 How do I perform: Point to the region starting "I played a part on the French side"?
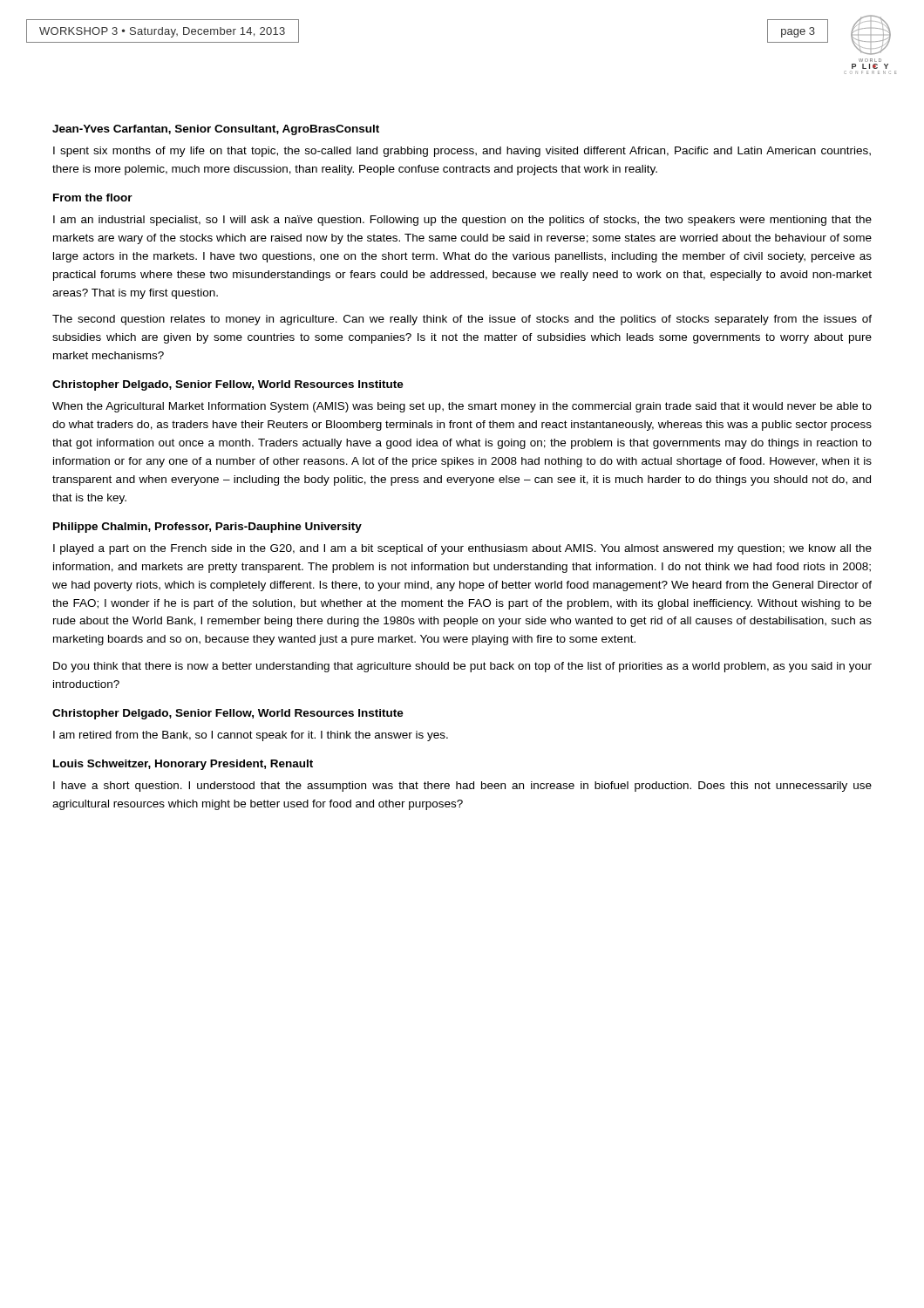tap(462, 593)
